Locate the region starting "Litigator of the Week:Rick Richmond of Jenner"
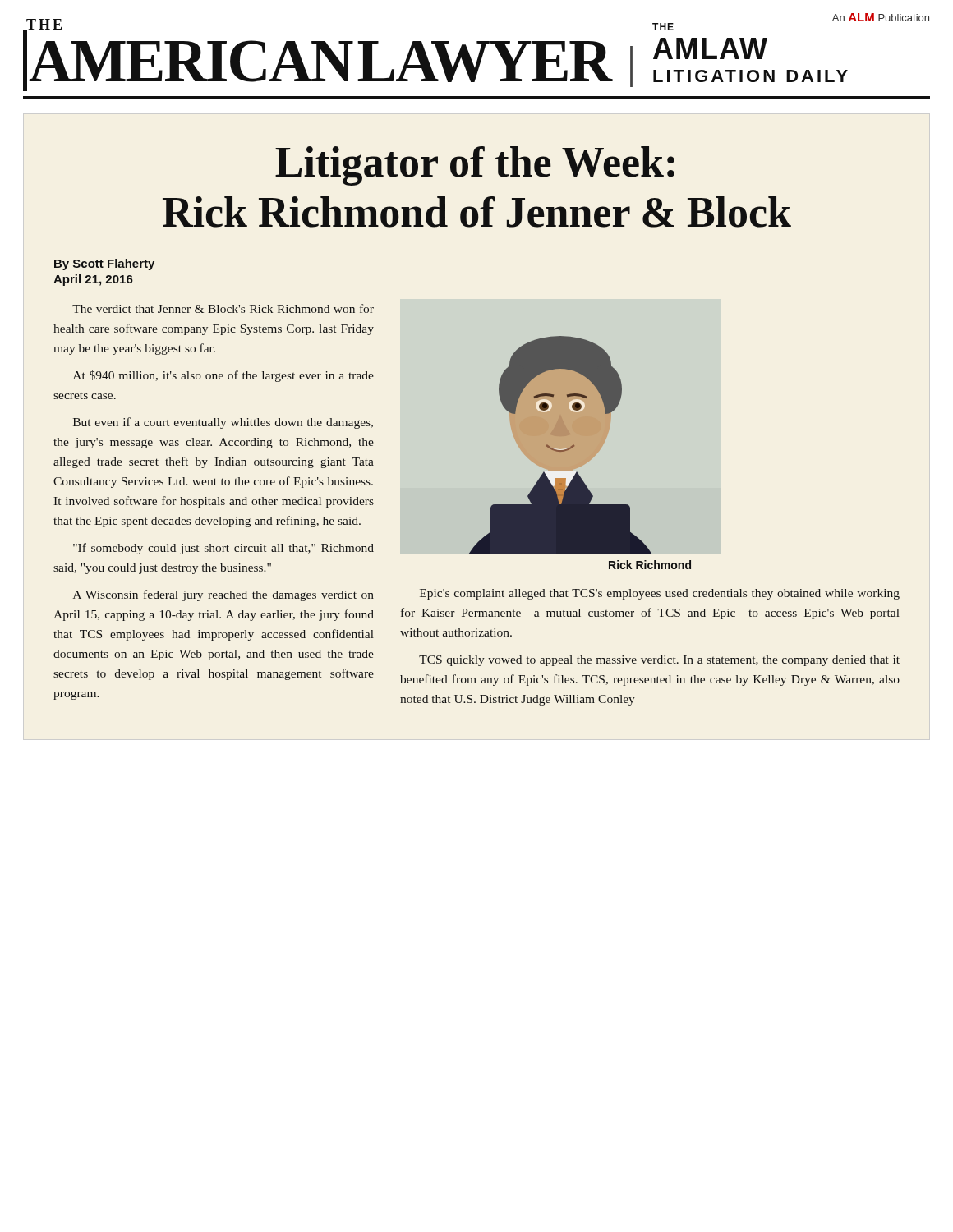 coord(476,187)
